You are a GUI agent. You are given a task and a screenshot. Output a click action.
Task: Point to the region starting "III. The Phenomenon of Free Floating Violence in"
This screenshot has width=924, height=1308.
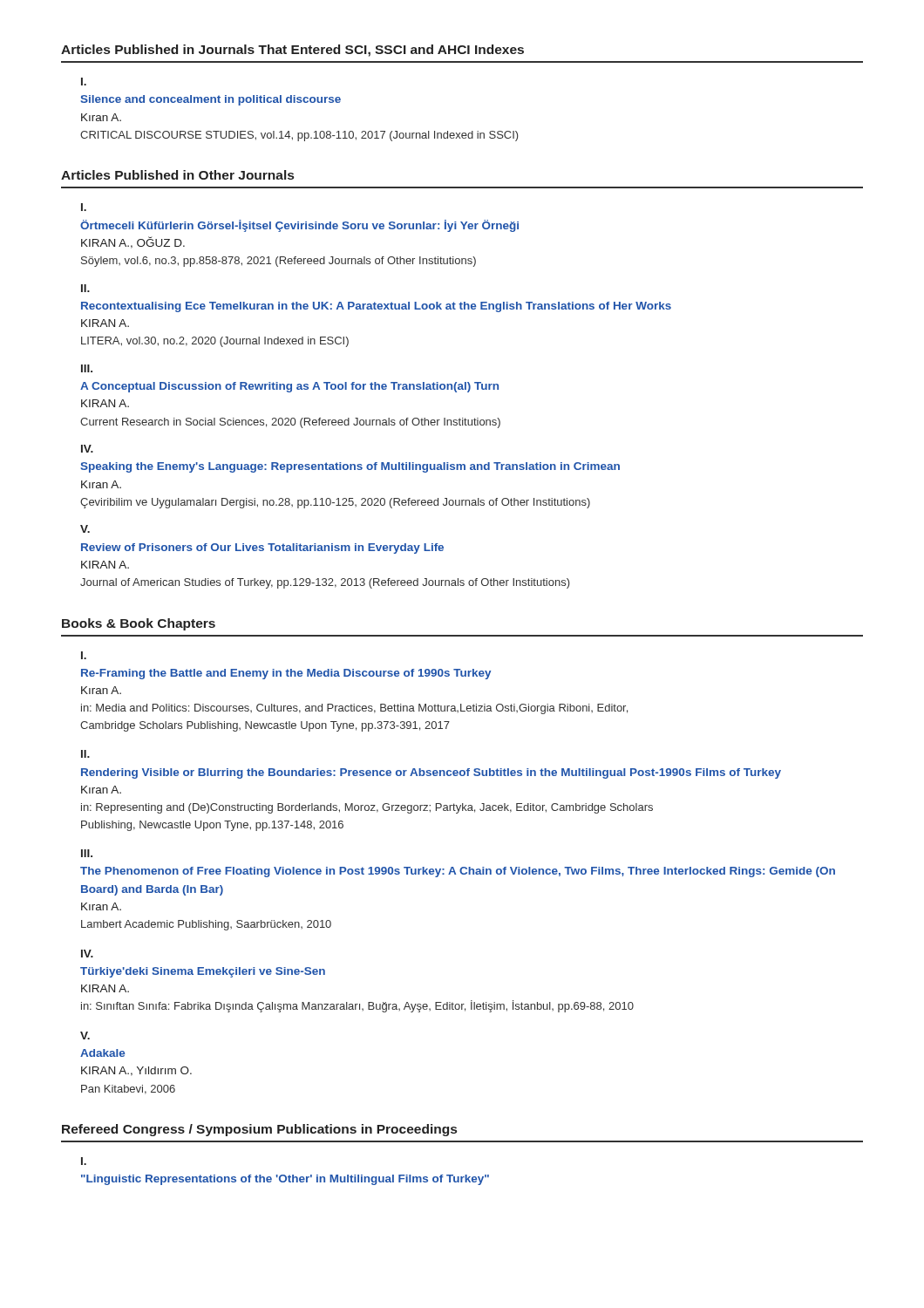[87, 853]
